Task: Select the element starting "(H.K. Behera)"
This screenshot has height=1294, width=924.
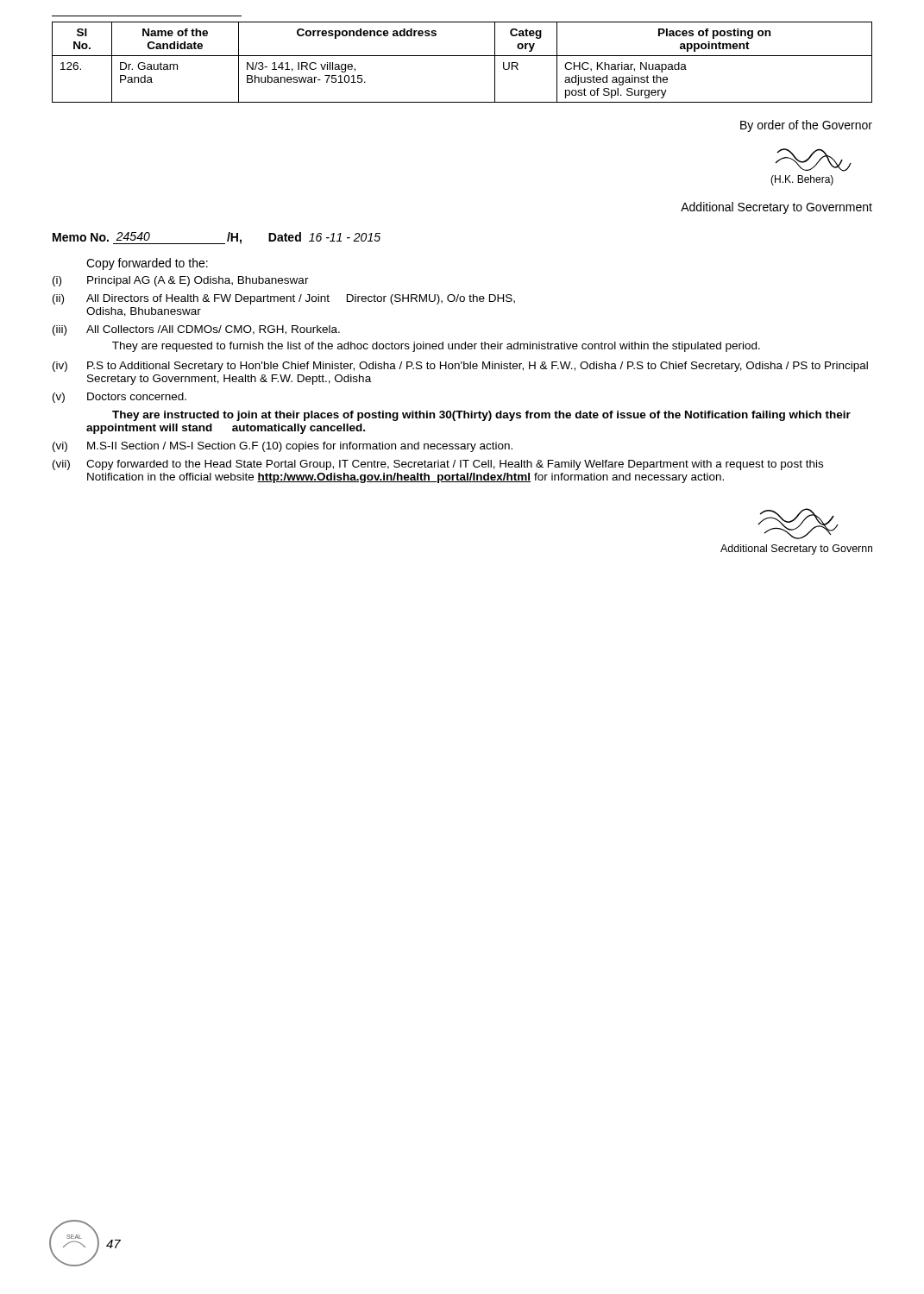Action: [x=799, y=166]
